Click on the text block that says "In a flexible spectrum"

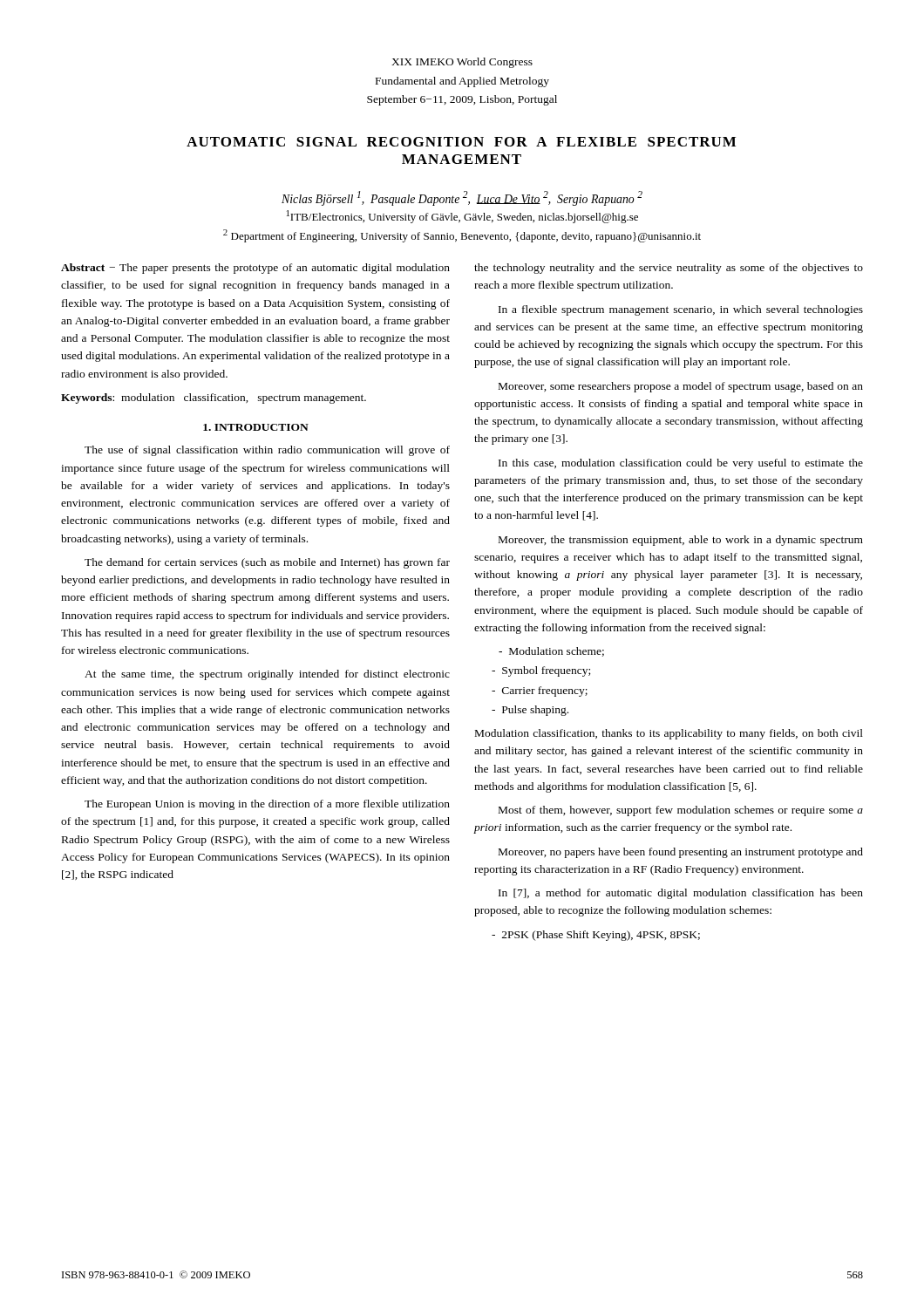coord(669,336)
